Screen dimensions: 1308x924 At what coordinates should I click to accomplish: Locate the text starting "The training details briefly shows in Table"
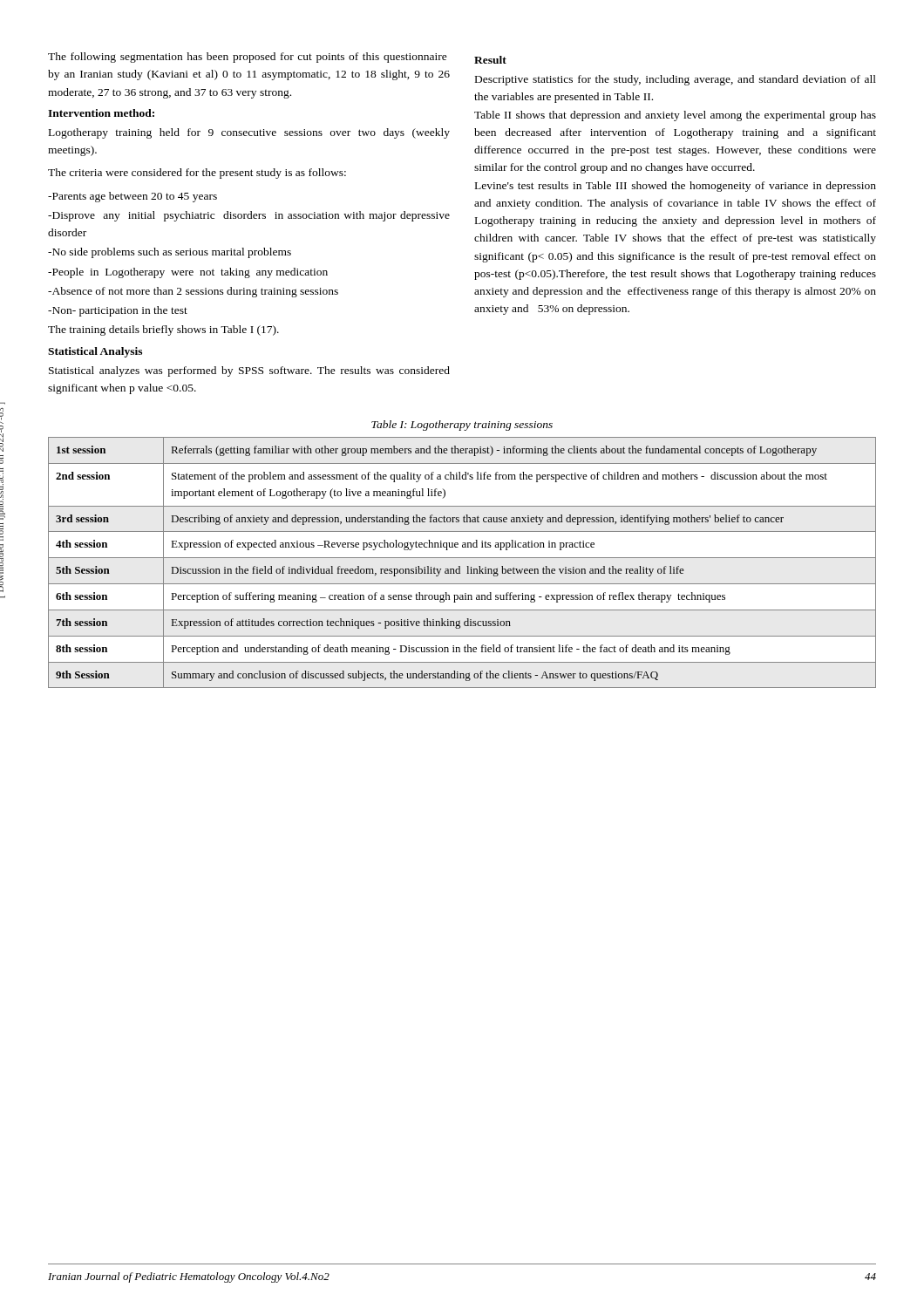click(x=164, y=329)
